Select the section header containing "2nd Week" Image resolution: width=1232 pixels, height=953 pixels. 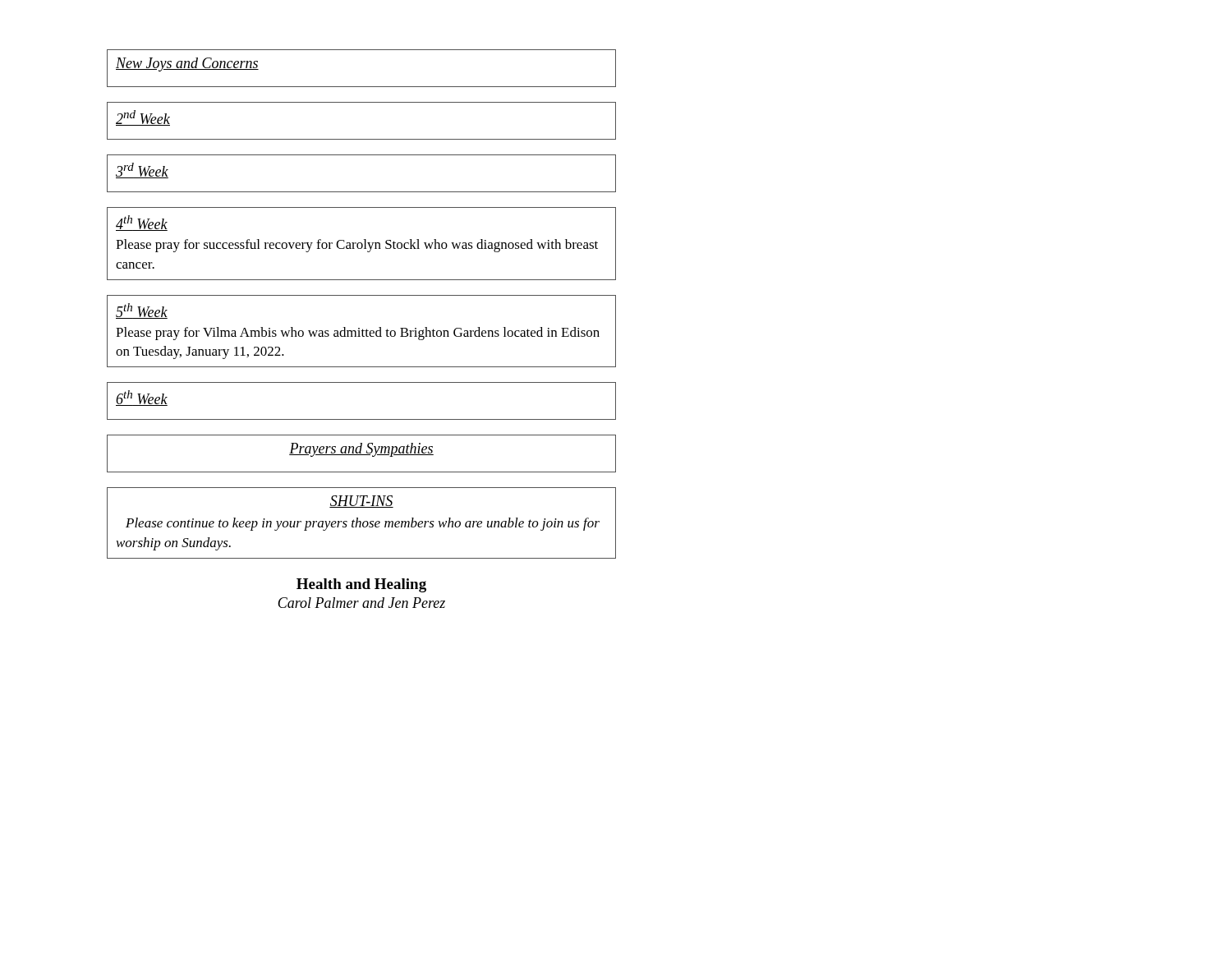coord(143,118)
